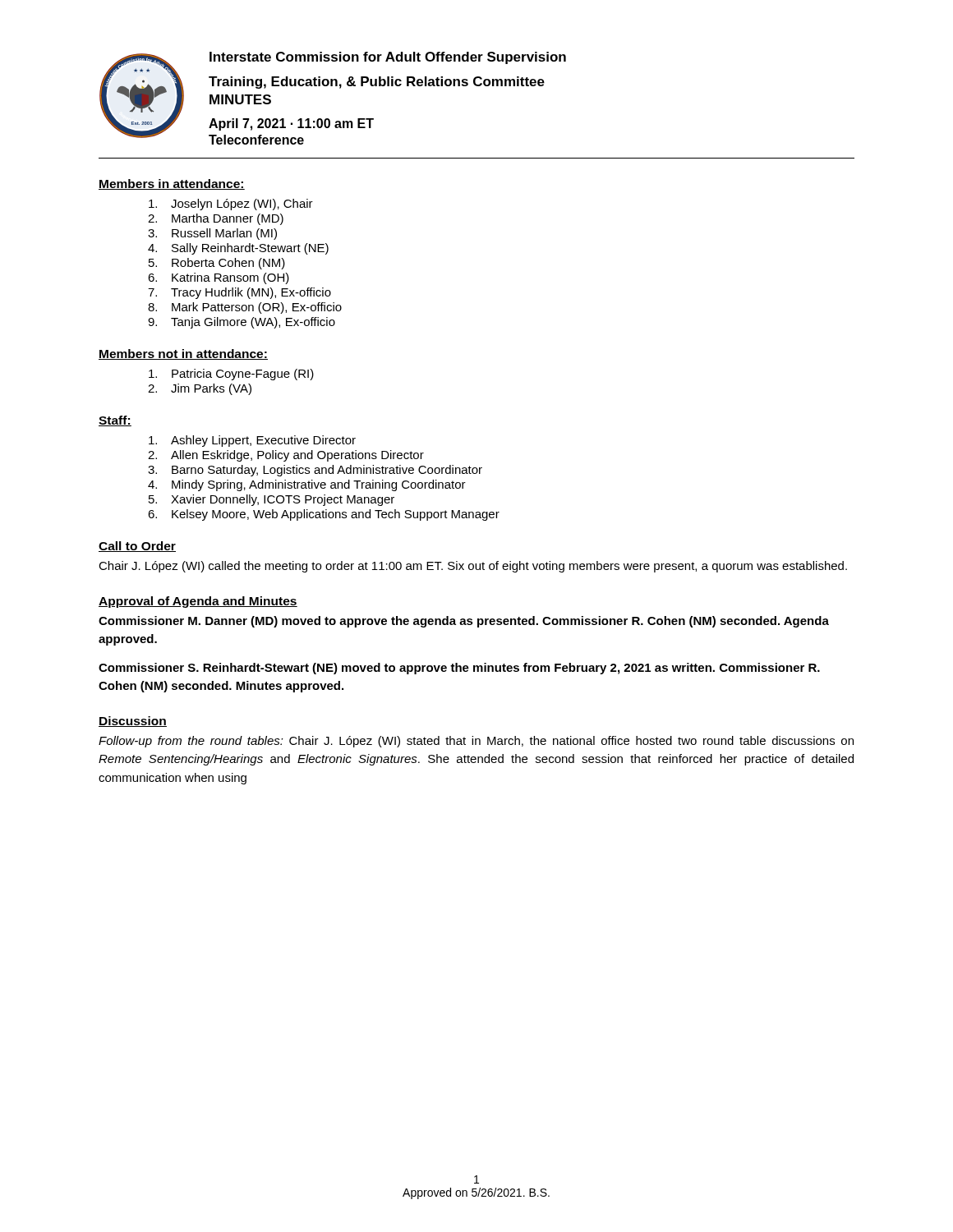Click on the region starting "4.Mindy Spring, Administrative and"
This screenshot has width=953, height=1232.
[307, 484]
